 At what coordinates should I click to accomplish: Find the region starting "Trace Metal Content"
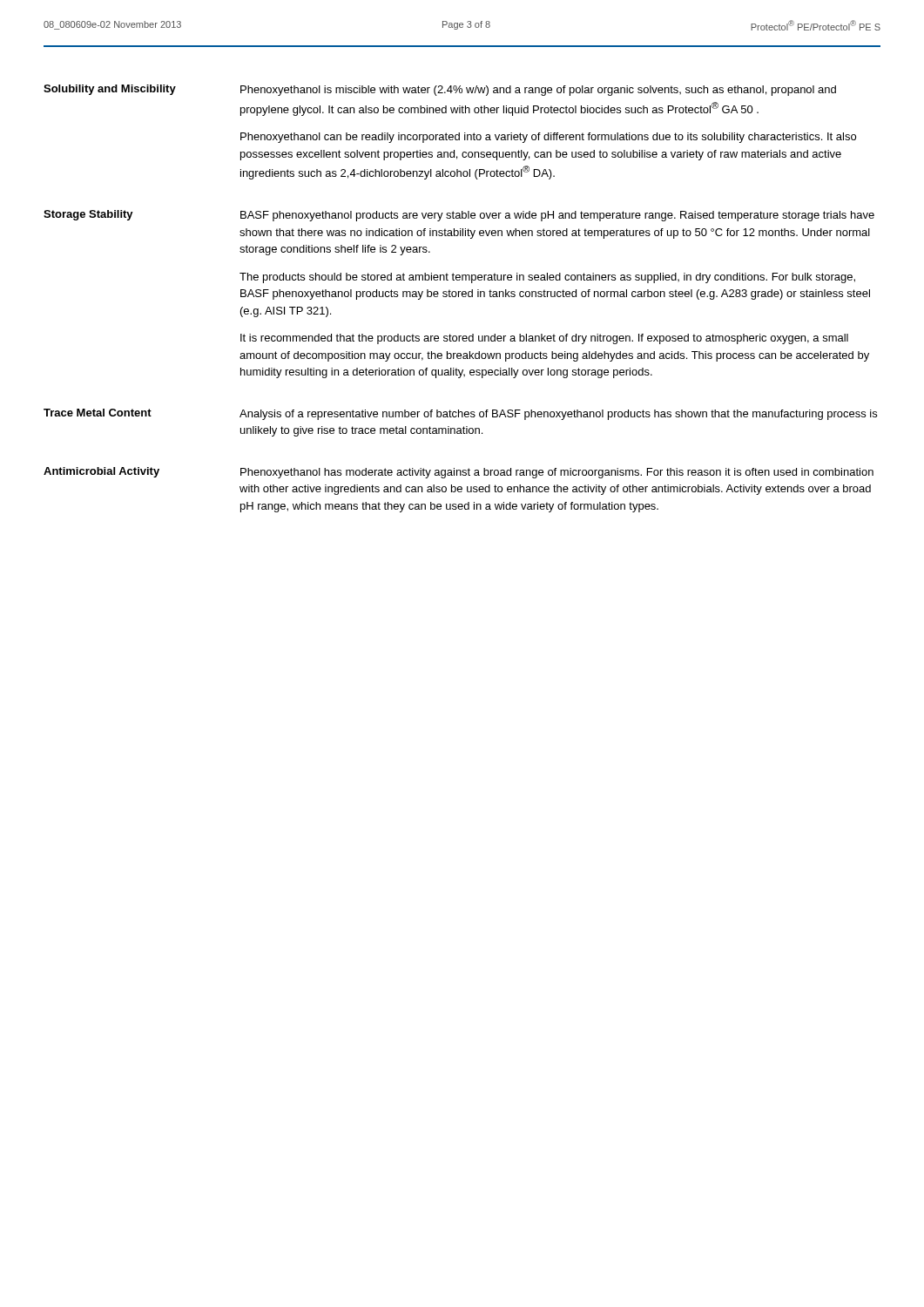click(x=97, y=412)
